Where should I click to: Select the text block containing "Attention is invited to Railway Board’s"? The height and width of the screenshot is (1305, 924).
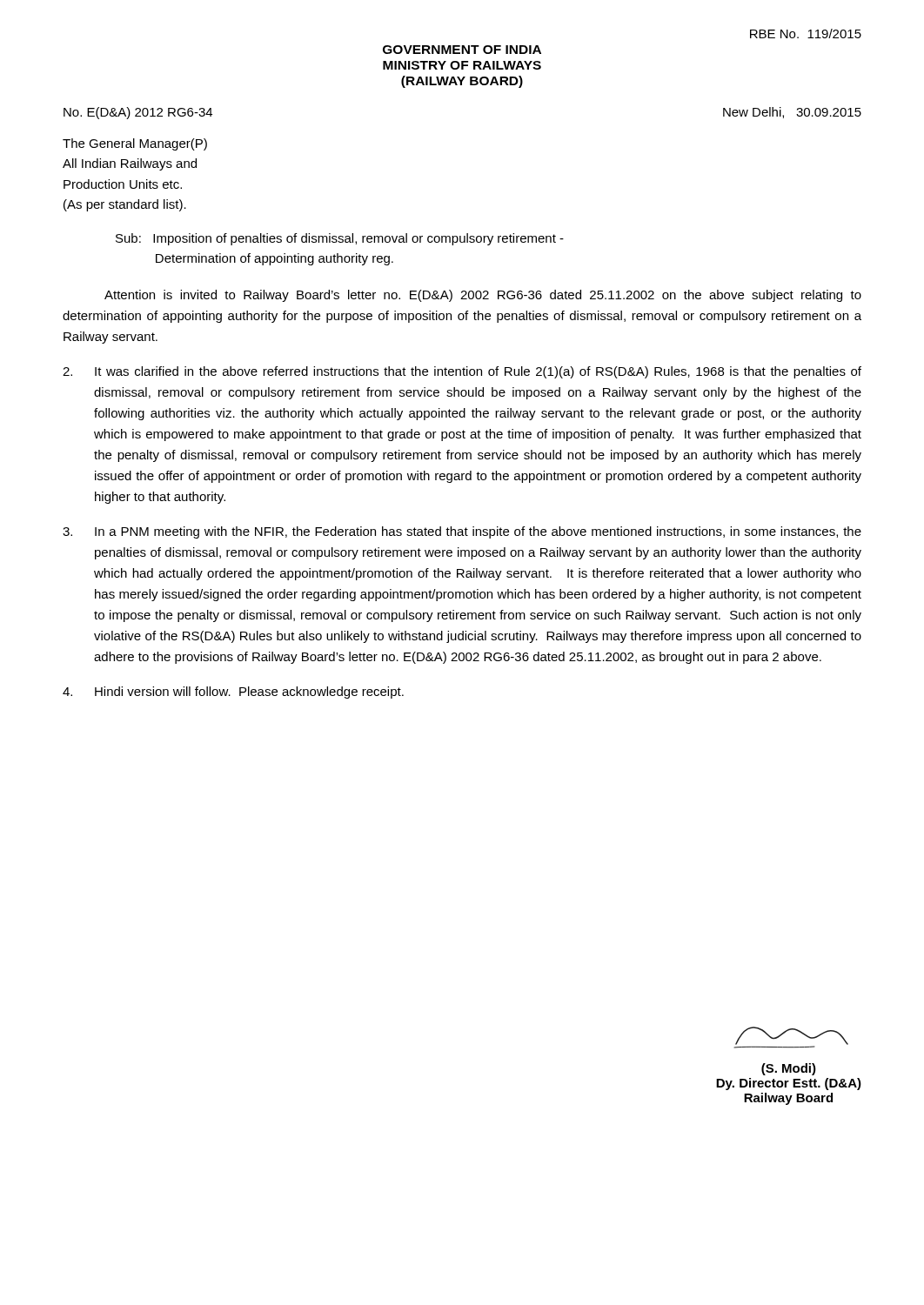(462, 315)
